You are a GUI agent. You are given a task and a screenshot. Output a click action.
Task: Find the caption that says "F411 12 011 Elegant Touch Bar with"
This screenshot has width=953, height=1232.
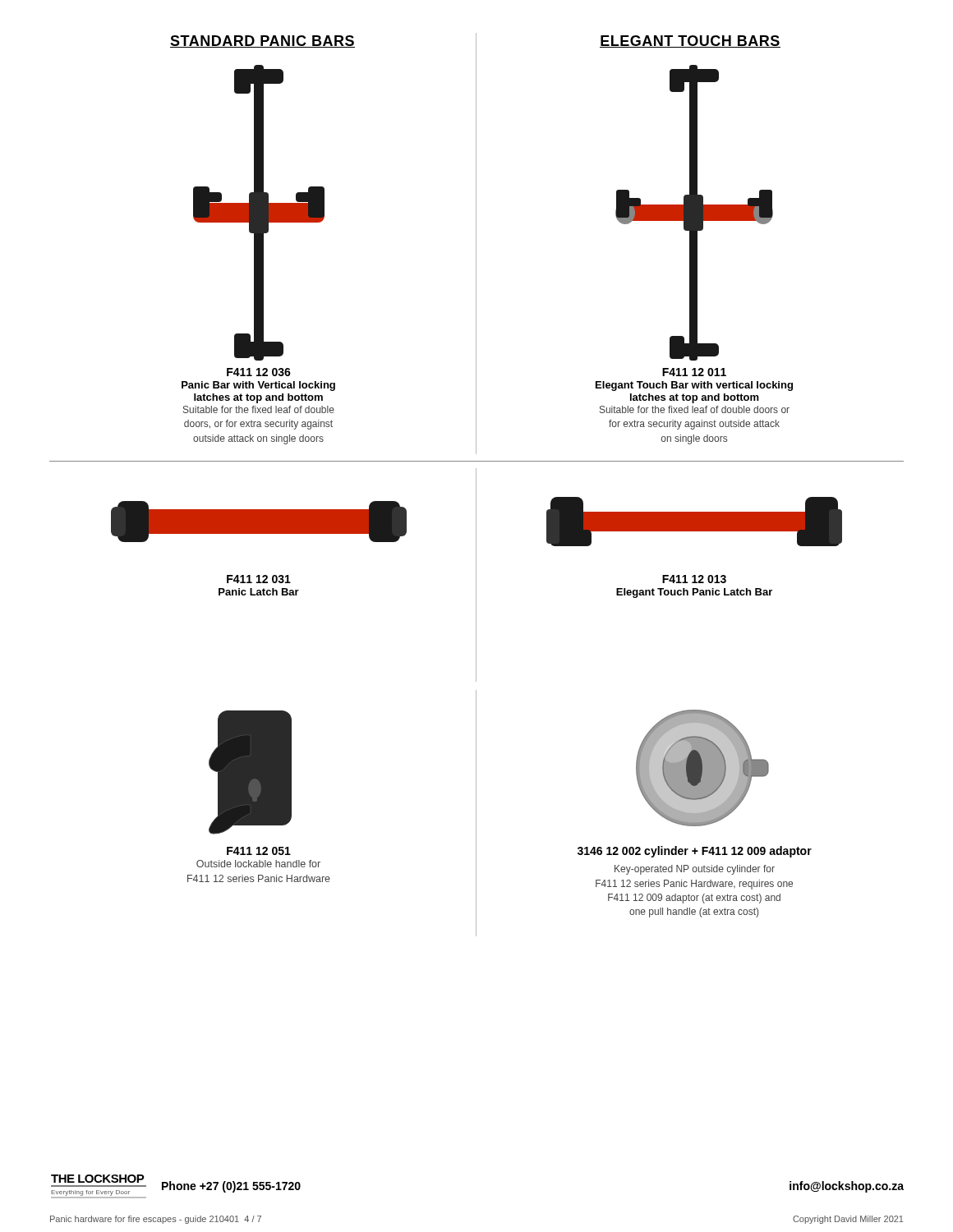[x=694, y=406]
